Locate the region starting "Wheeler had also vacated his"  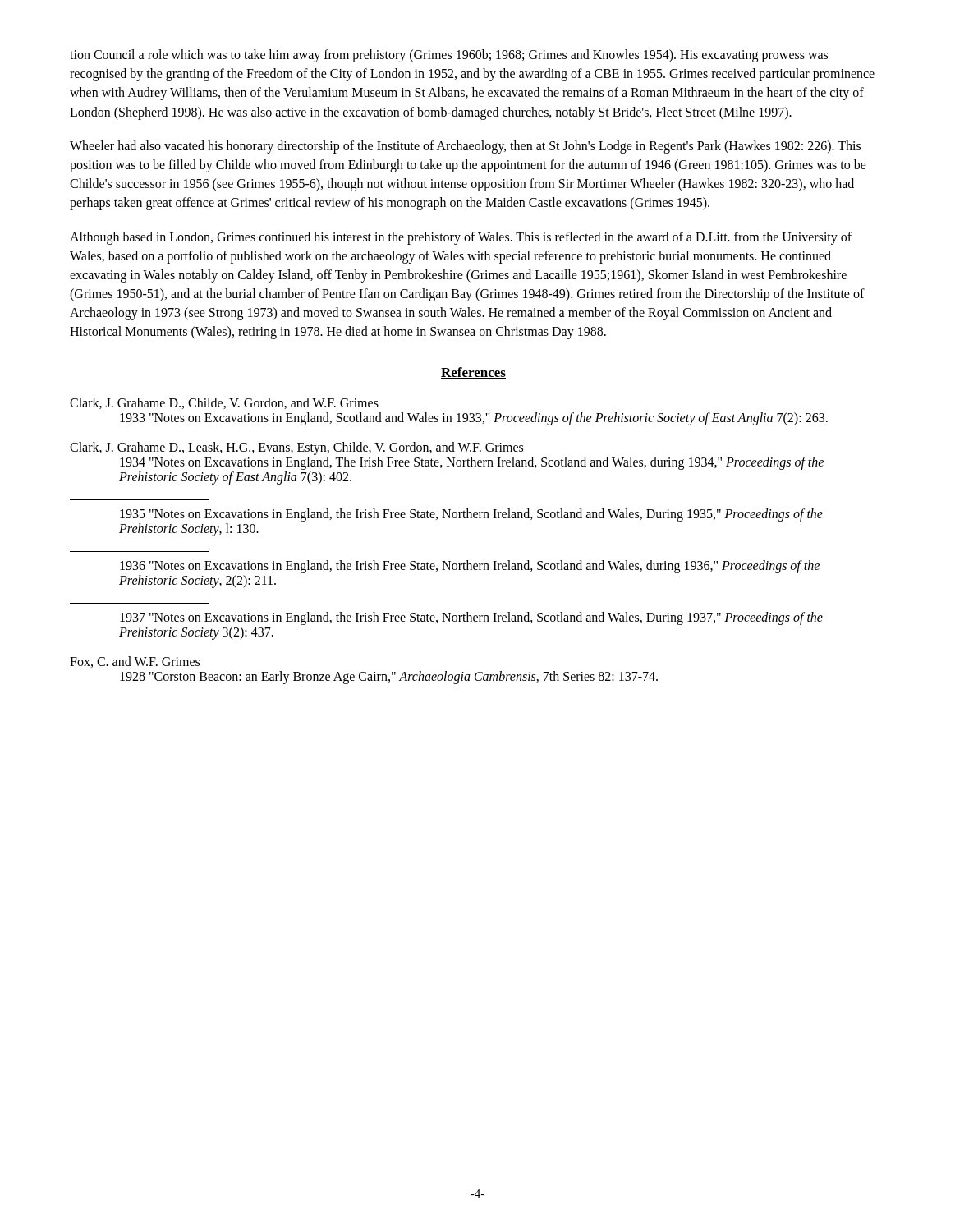click(x=468, y=174)
